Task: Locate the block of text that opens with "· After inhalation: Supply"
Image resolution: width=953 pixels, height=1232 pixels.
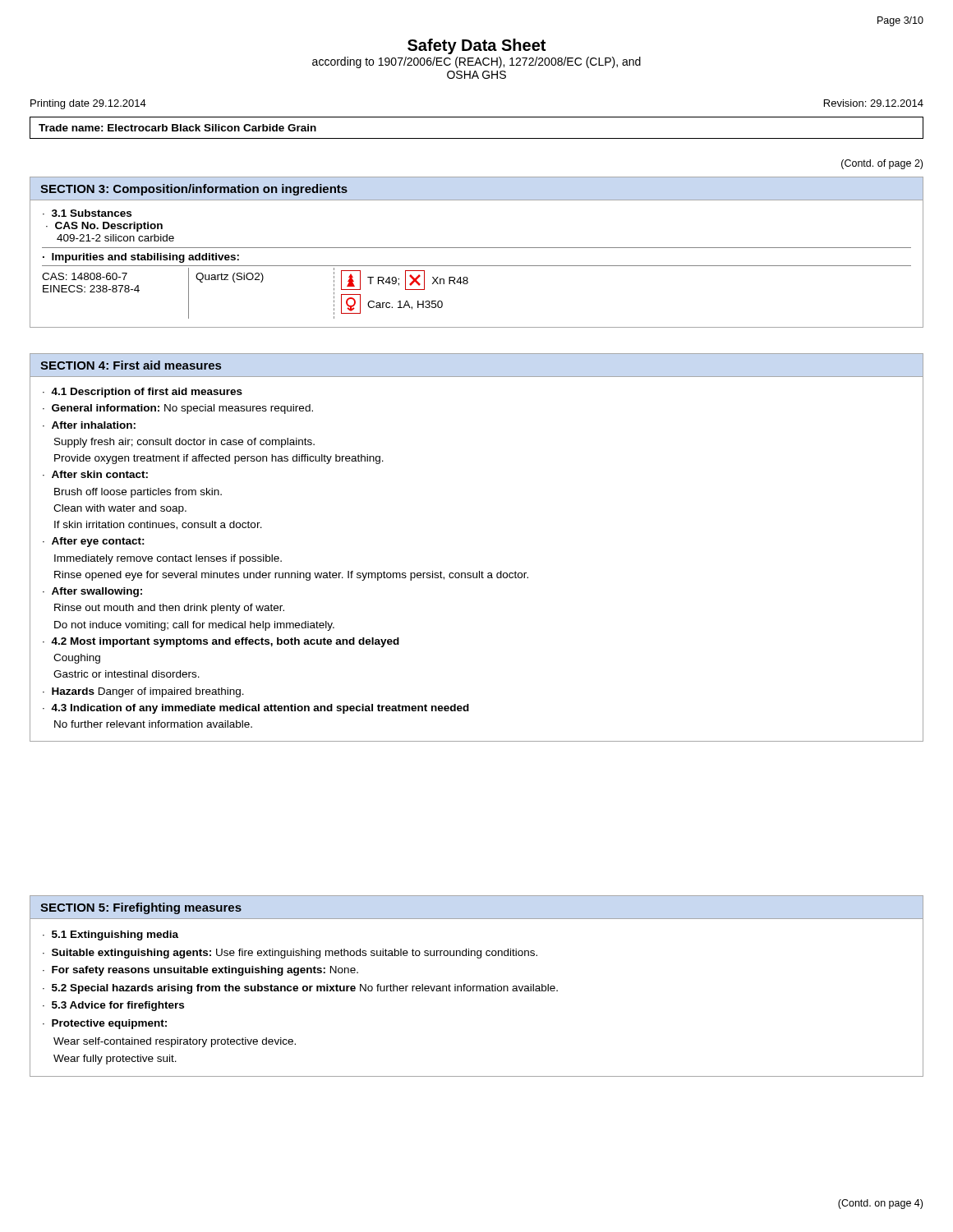Action: pos(89,425)
